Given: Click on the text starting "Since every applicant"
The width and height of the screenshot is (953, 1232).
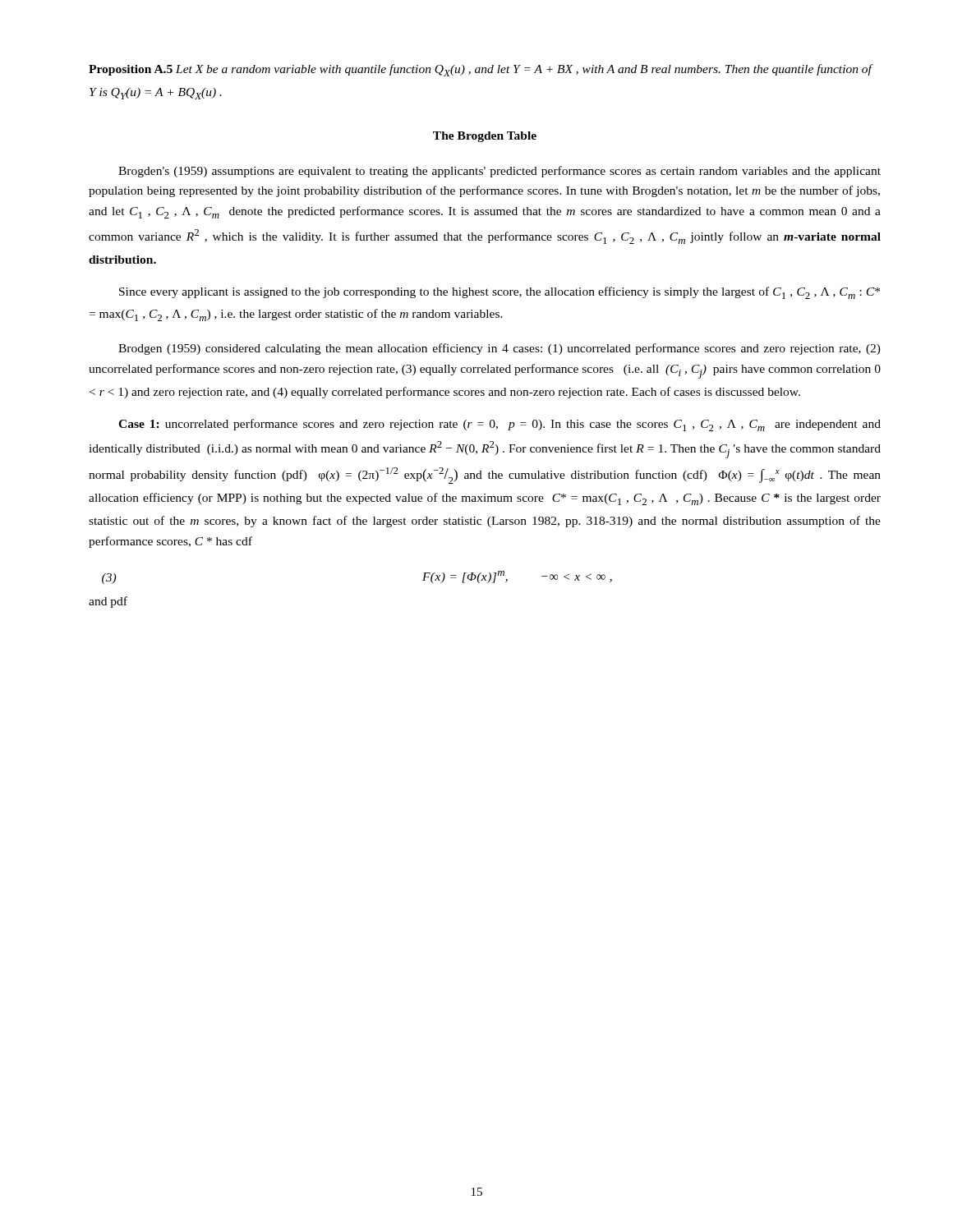Looking at the screenshot, I should click(485, 304).
